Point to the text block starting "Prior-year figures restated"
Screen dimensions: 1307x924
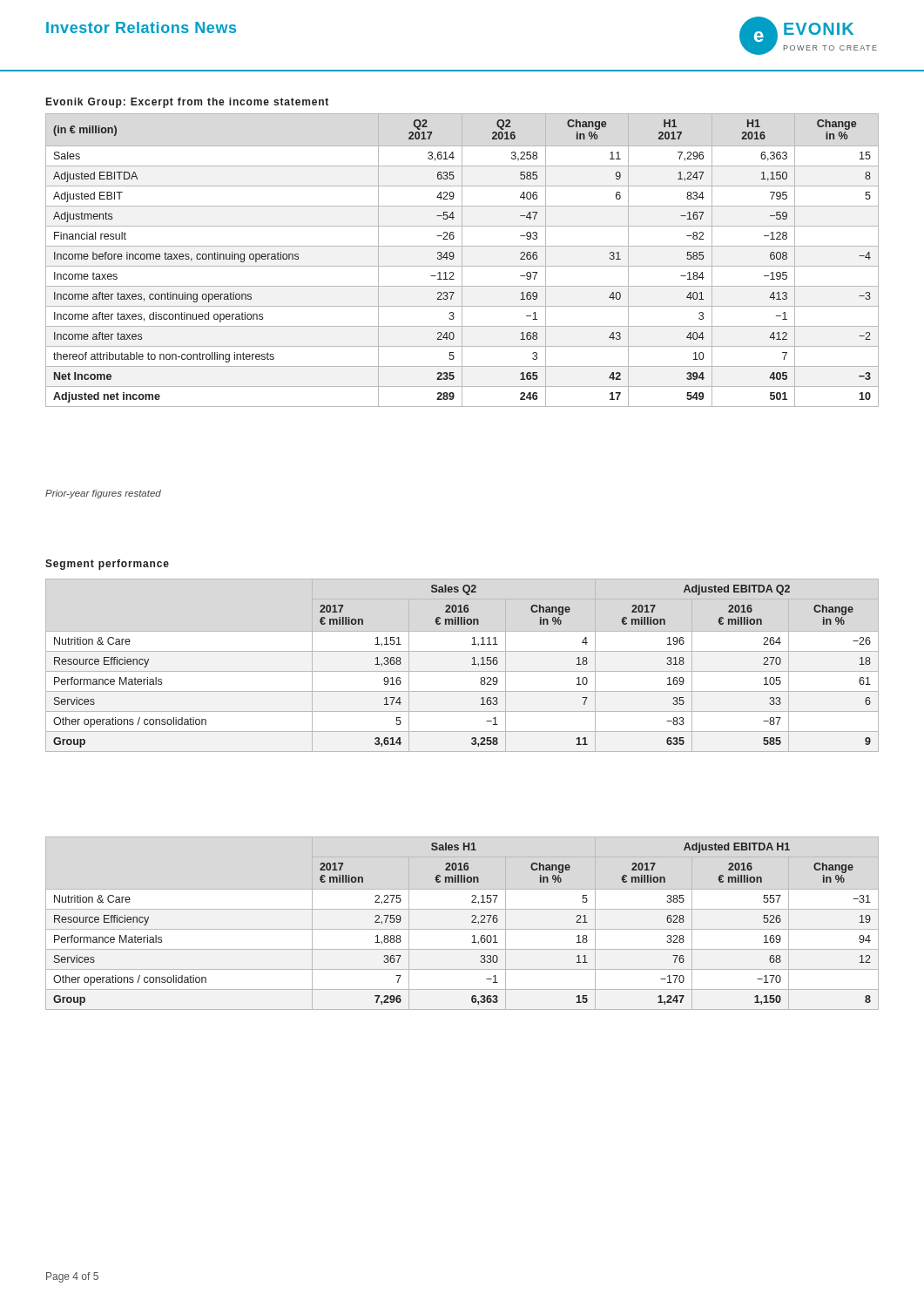[x=103, y=493]
